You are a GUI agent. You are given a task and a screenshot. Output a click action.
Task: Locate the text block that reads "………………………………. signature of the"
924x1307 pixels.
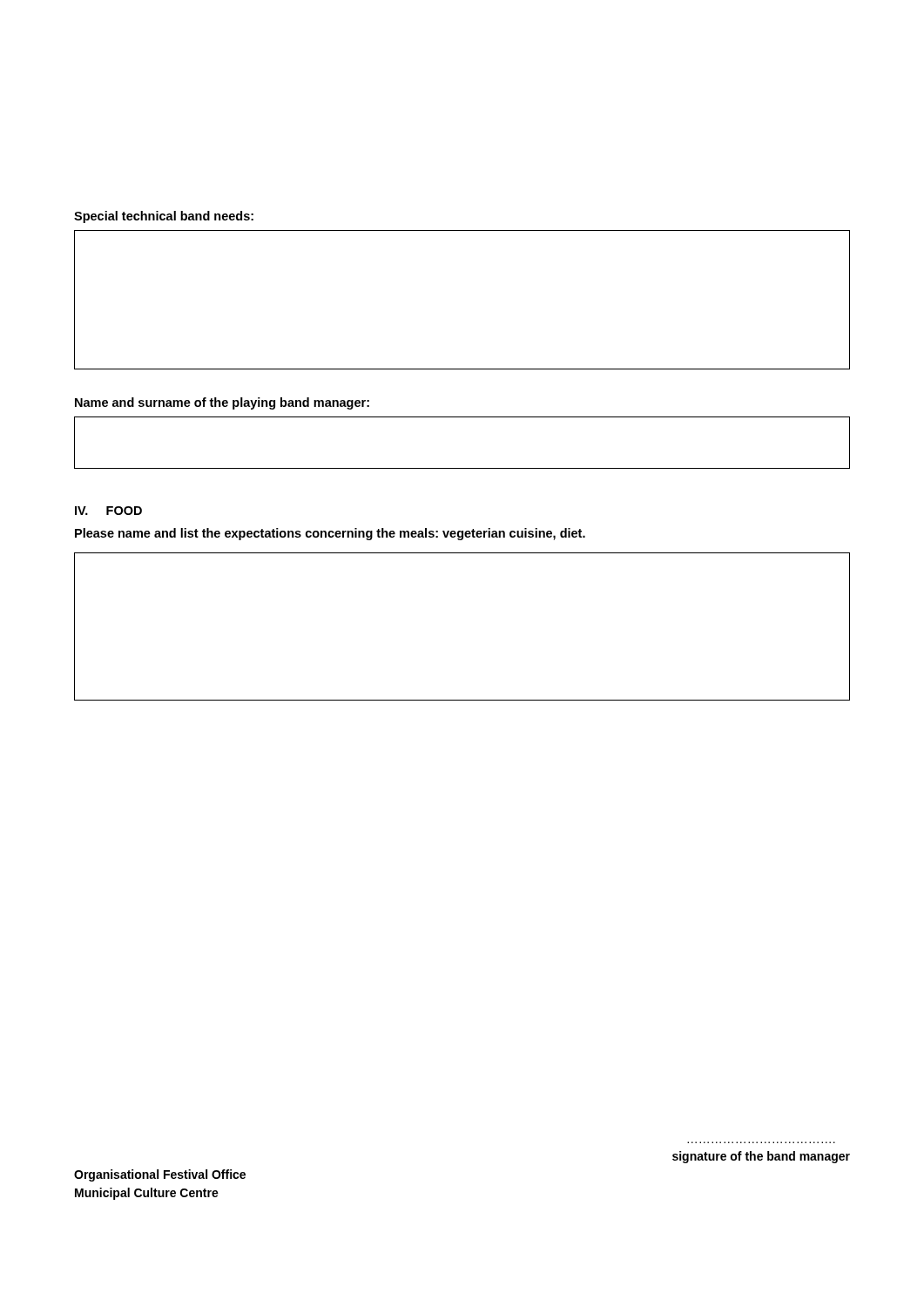pos(761,1148)
